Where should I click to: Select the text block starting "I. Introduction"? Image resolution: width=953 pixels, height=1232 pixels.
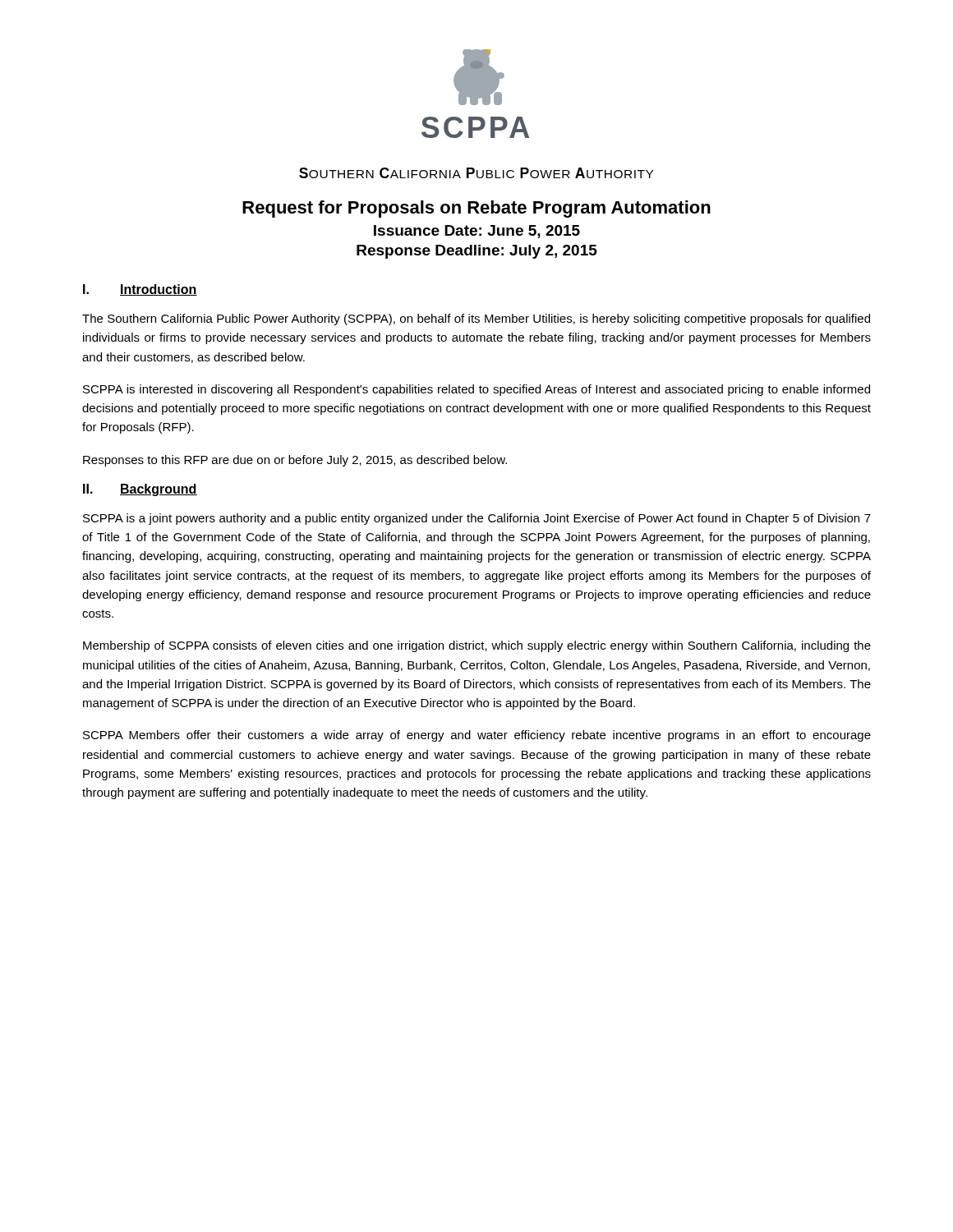(x=139, y=290)
